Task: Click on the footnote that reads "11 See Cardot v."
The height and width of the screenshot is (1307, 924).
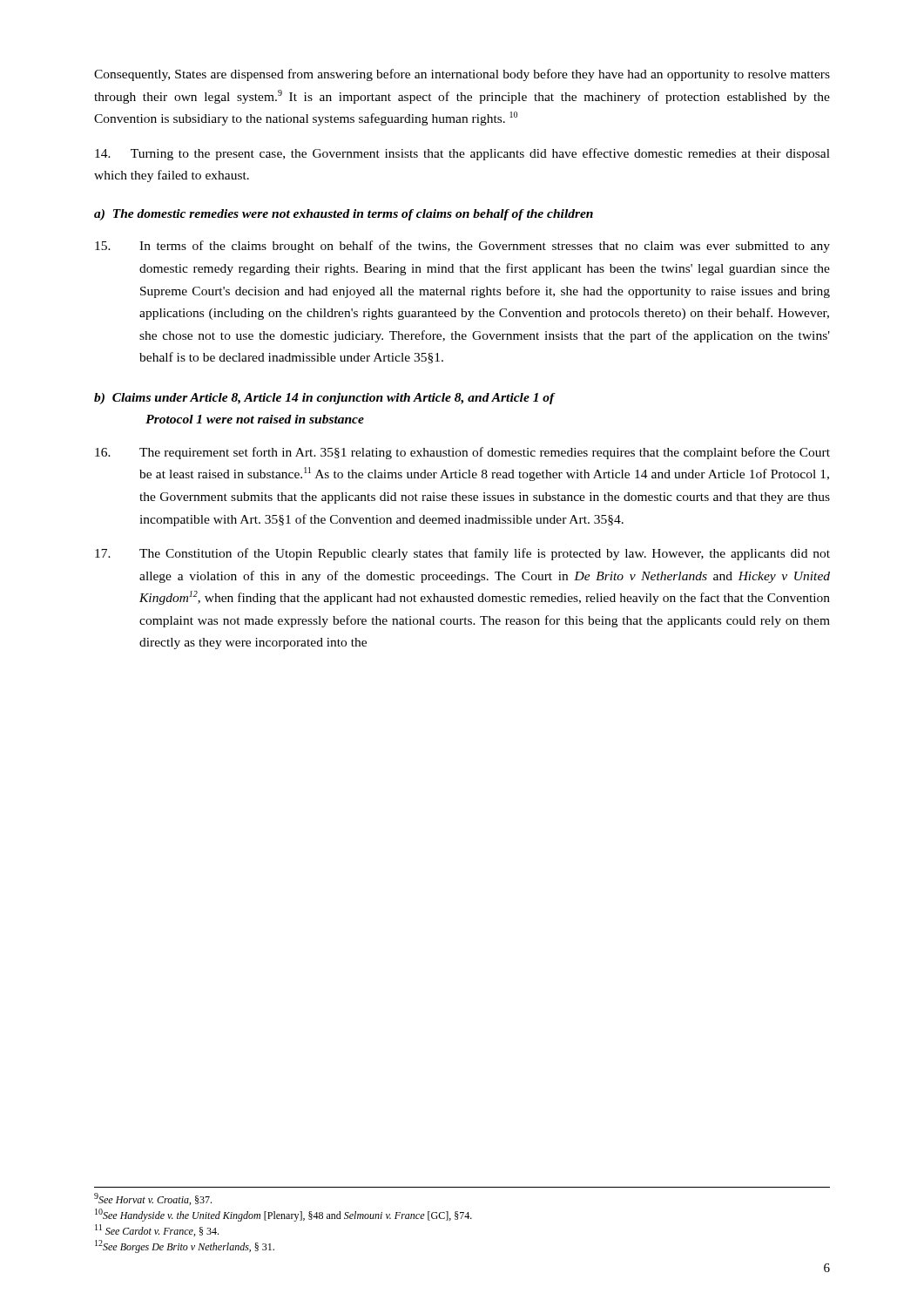Action: click(157, 1230)
